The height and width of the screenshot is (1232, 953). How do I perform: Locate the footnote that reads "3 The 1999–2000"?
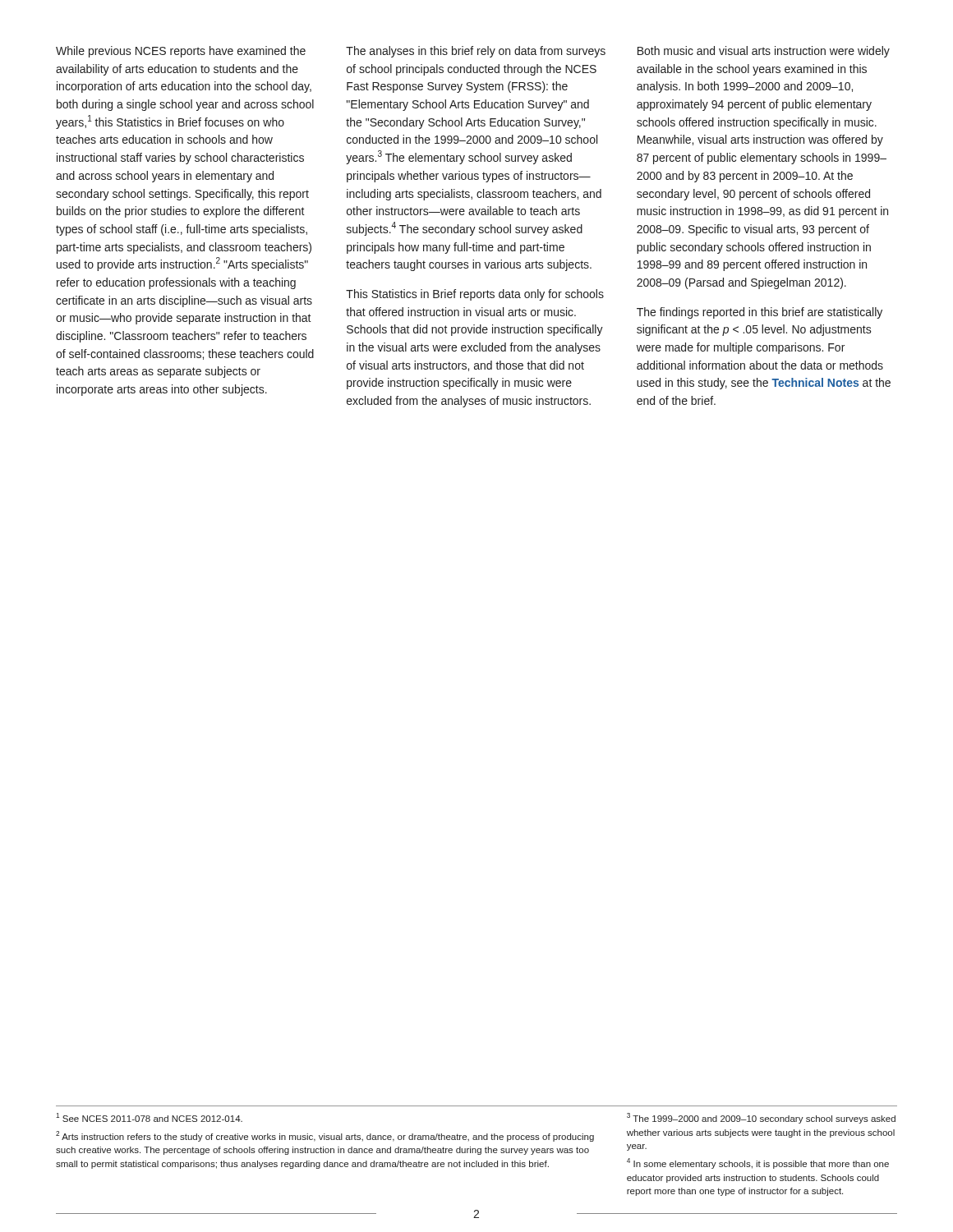762,1155
